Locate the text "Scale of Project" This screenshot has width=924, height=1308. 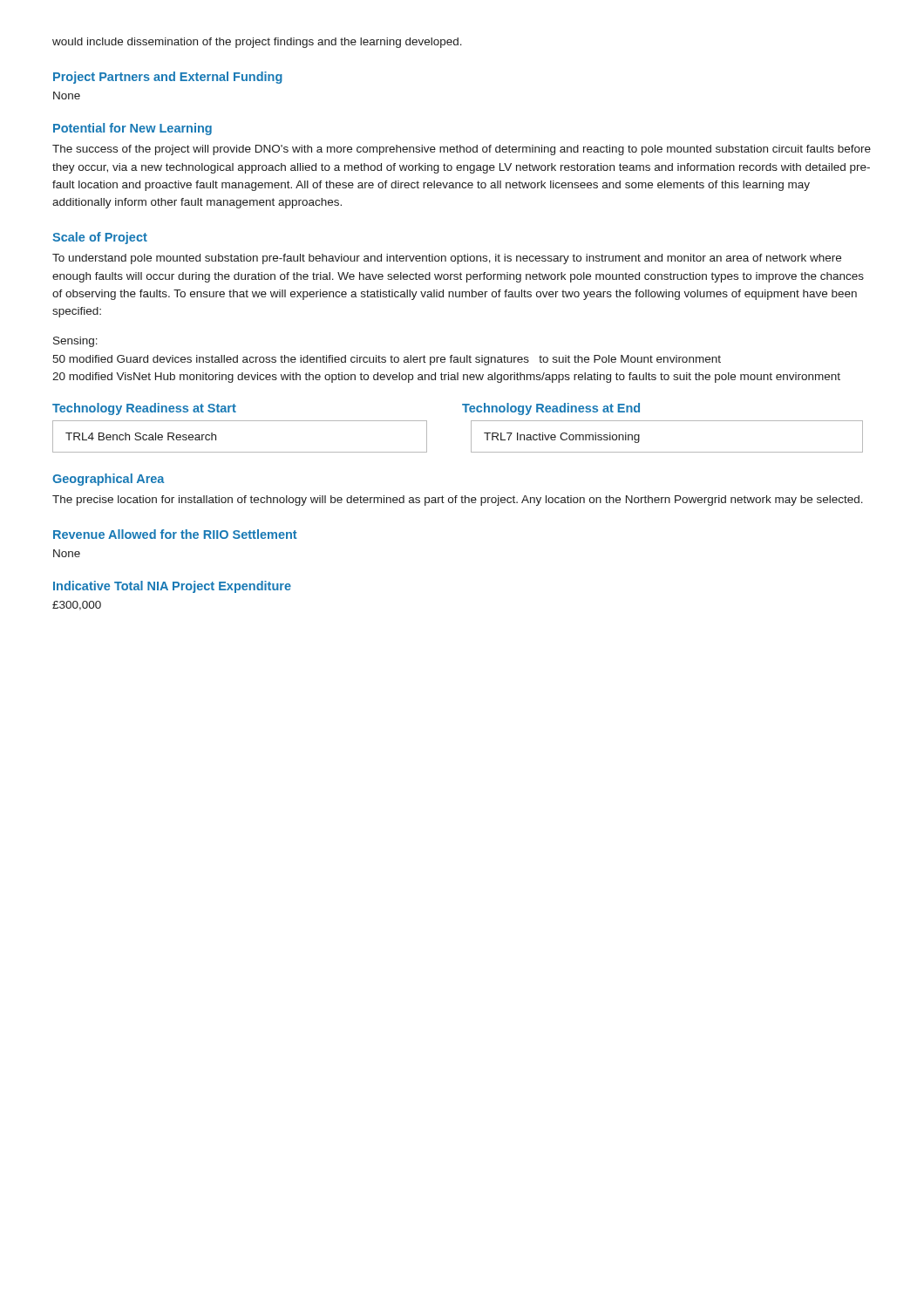click(100, 237)
